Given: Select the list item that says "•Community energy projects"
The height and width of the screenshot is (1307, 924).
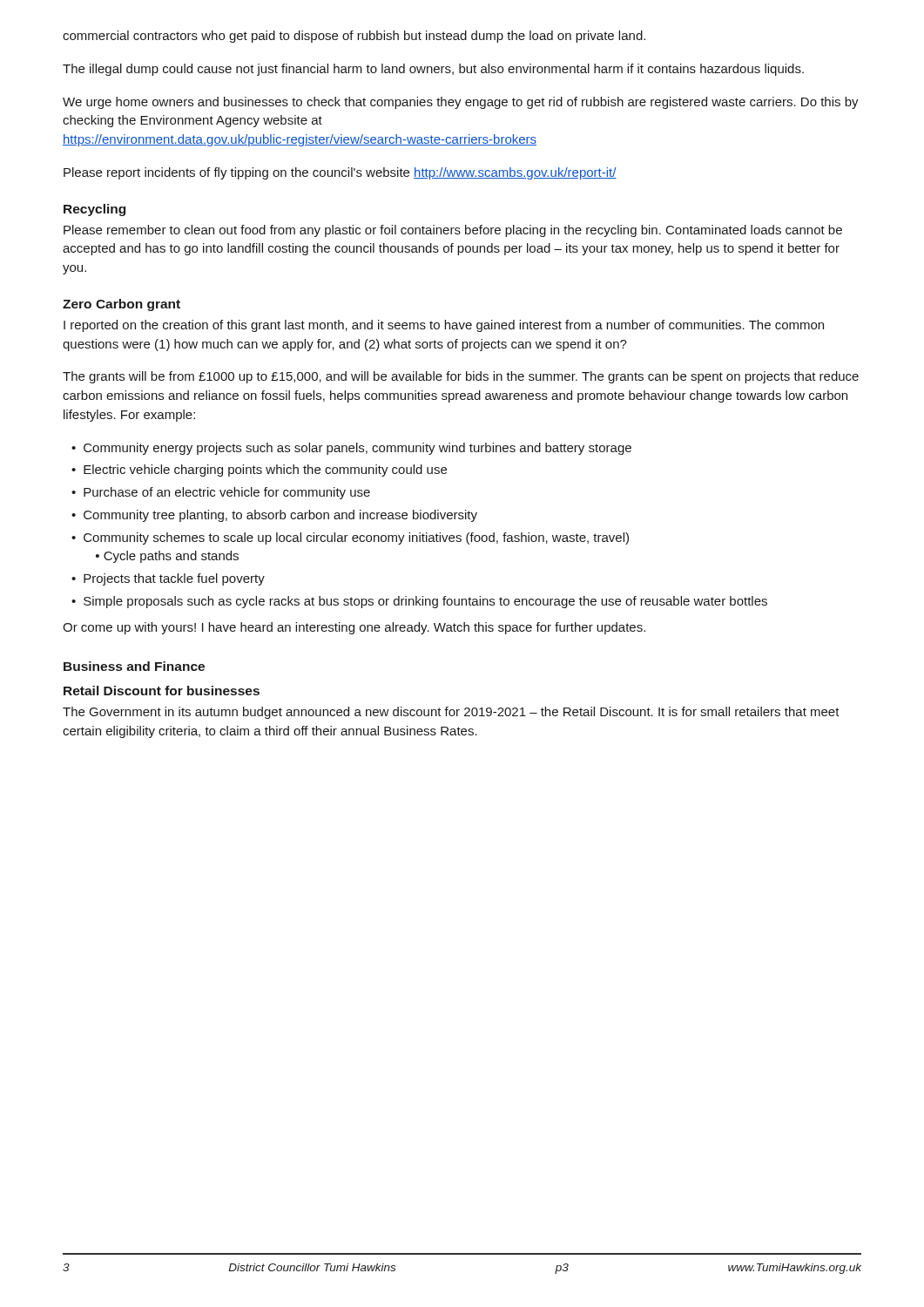Looking at the screenshot, I should coord(352,447).
